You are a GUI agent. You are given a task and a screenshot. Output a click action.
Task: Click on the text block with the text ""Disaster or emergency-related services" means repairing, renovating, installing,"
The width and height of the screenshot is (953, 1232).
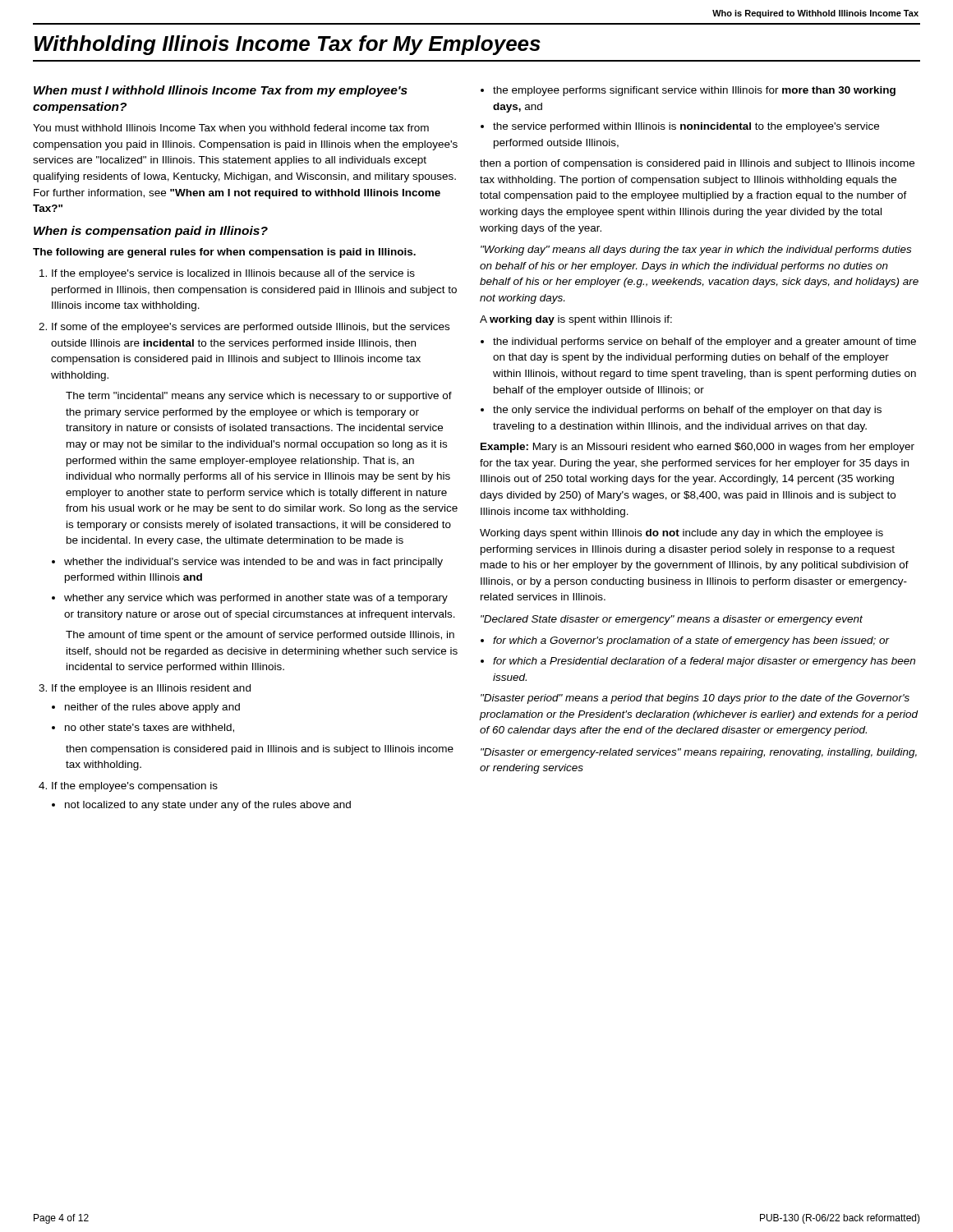700,760
